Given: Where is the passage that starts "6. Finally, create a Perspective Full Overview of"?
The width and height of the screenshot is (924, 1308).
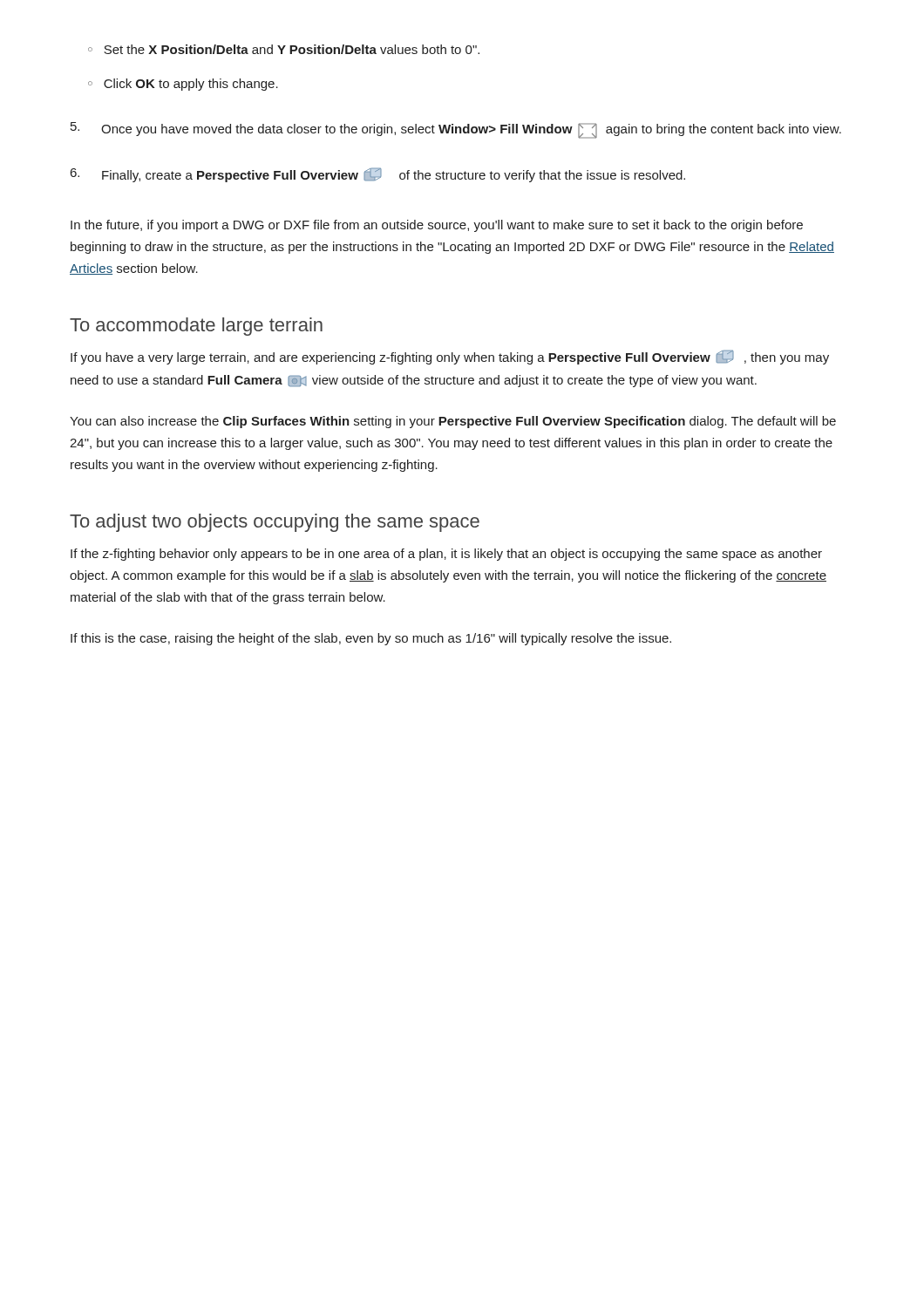Looking at the screenshot, I should coord(462,176).
